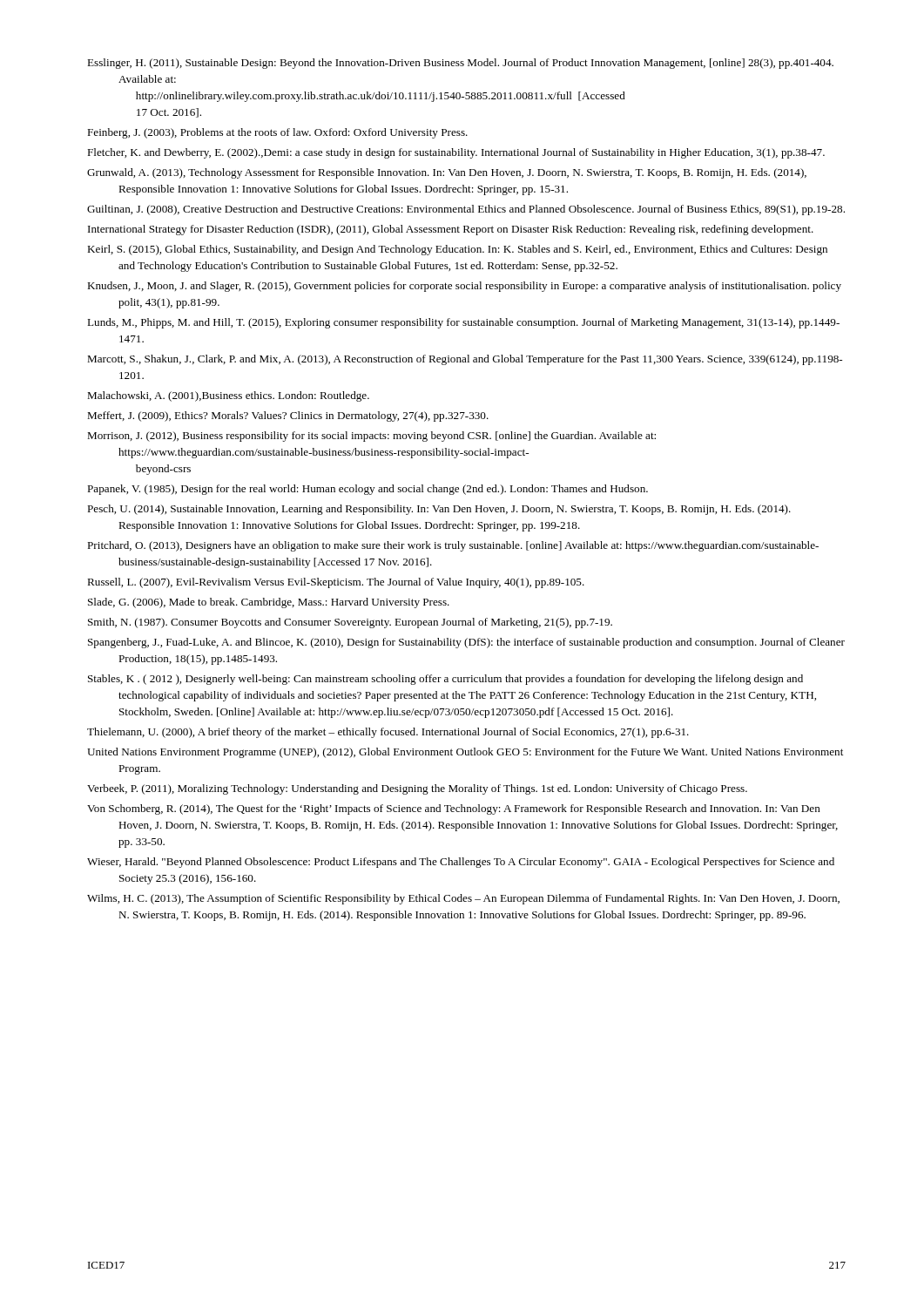Locate the list item that reads "Knudsen, J., Moon, J. and Slager,"
Viewport: 924px width, 1307px height.
[464, 294]
